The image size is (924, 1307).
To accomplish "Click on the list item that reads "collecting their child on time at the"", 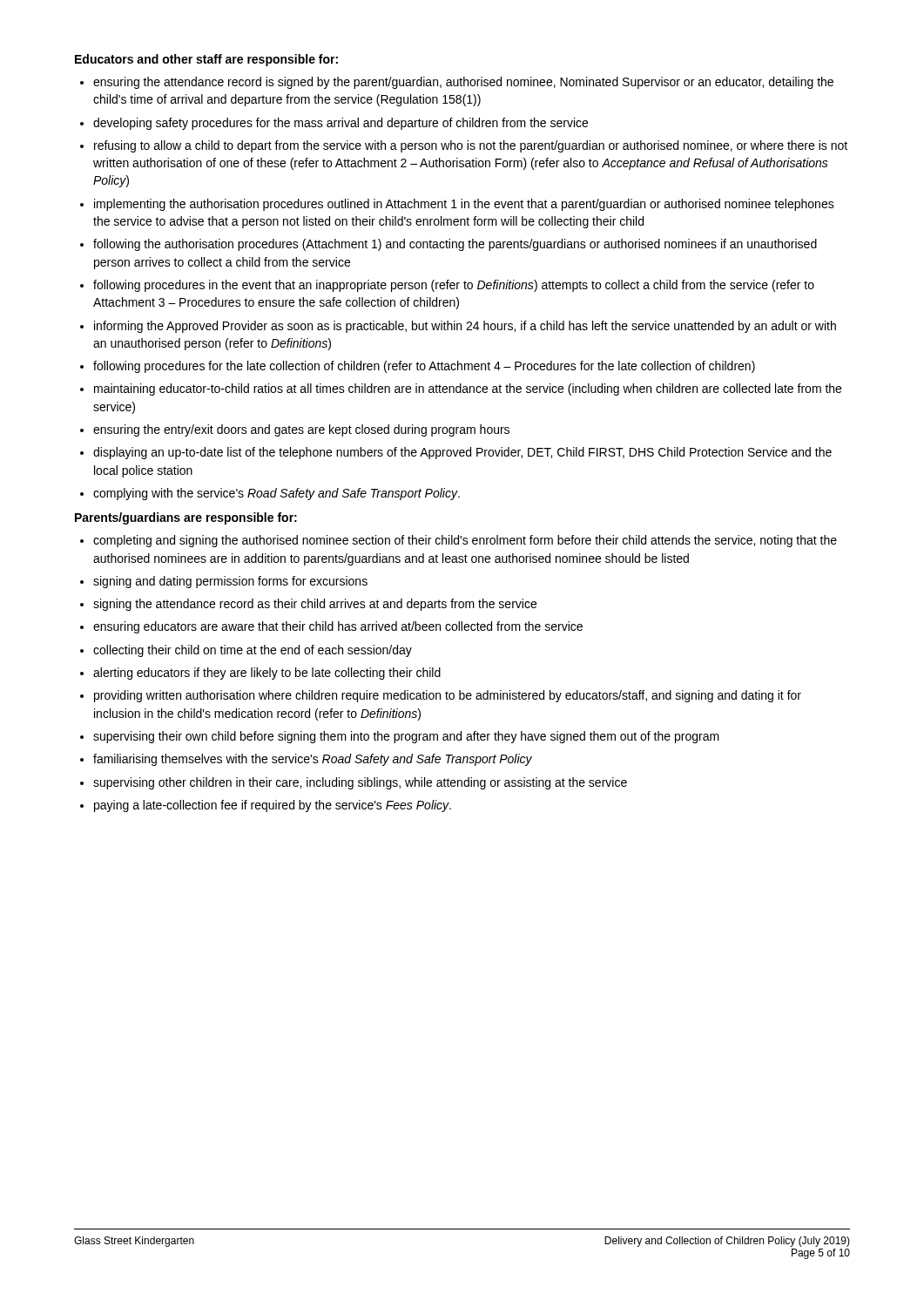I will [252, 650].
